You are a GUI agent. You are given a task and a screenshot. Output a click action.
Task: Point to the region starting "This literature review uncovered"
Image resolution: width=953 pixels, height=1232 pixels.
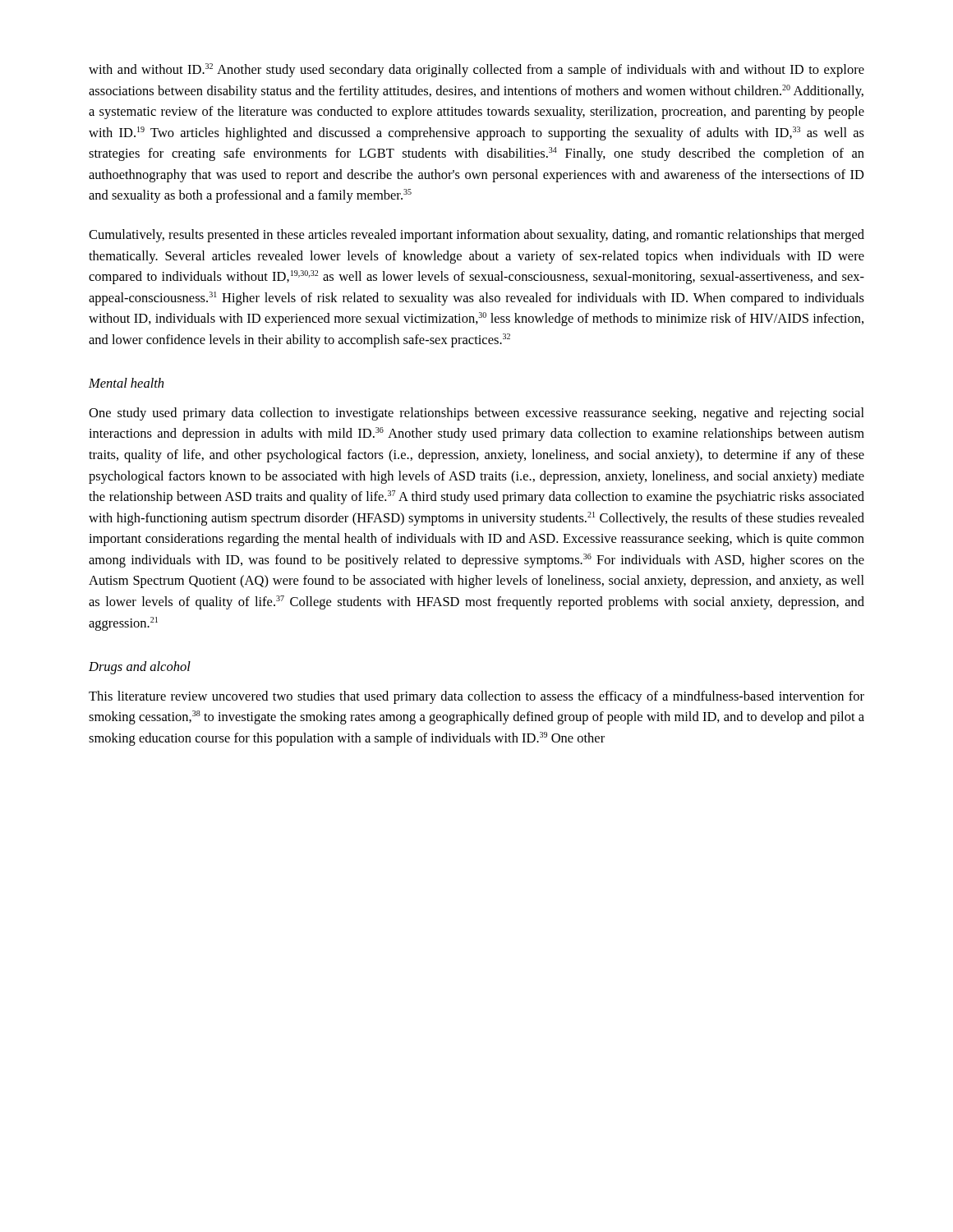point(476,717)
